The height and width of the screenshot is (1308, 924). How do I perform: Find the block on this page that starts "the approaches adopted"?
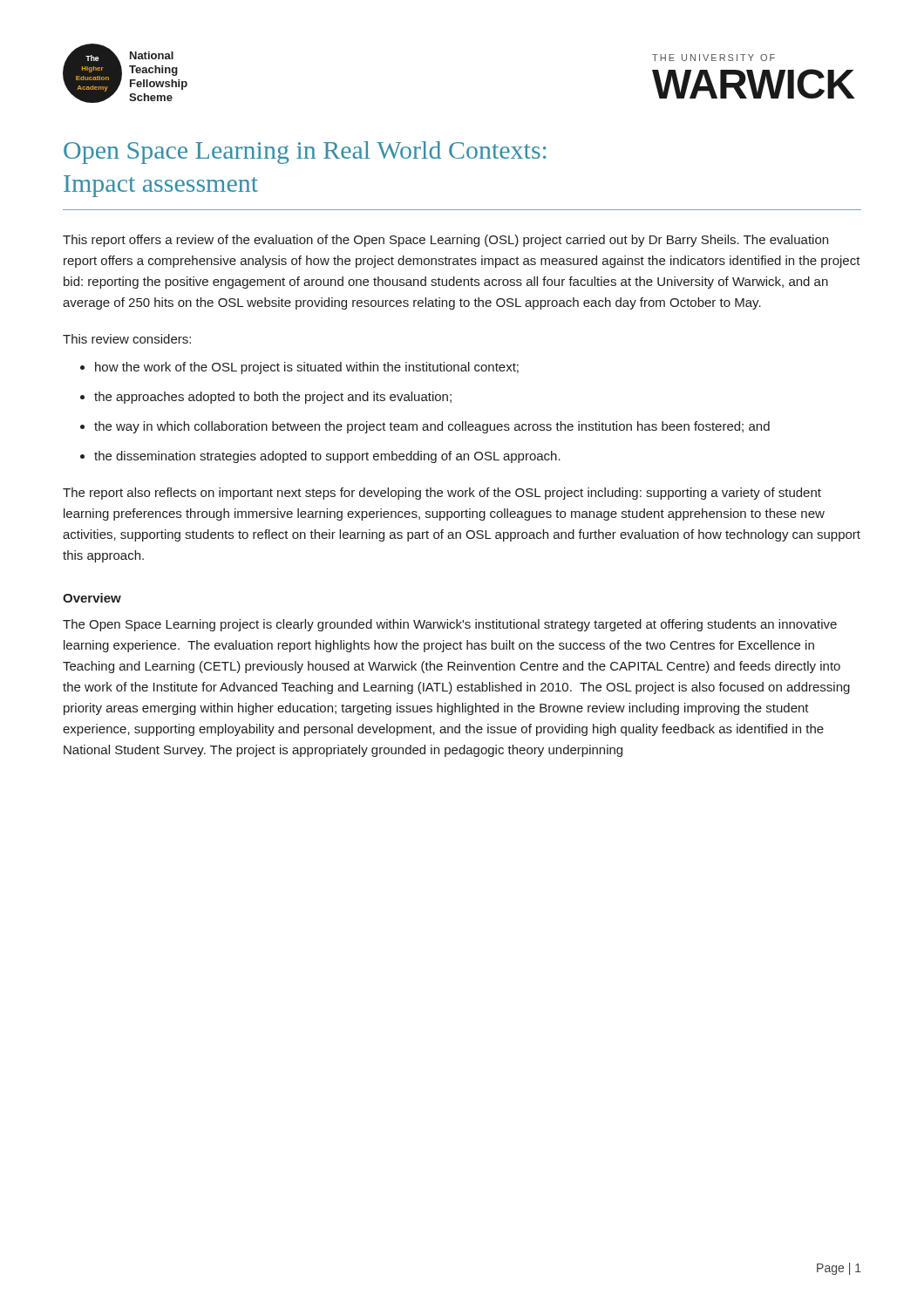pyautogui.click(x=273, y=396)
